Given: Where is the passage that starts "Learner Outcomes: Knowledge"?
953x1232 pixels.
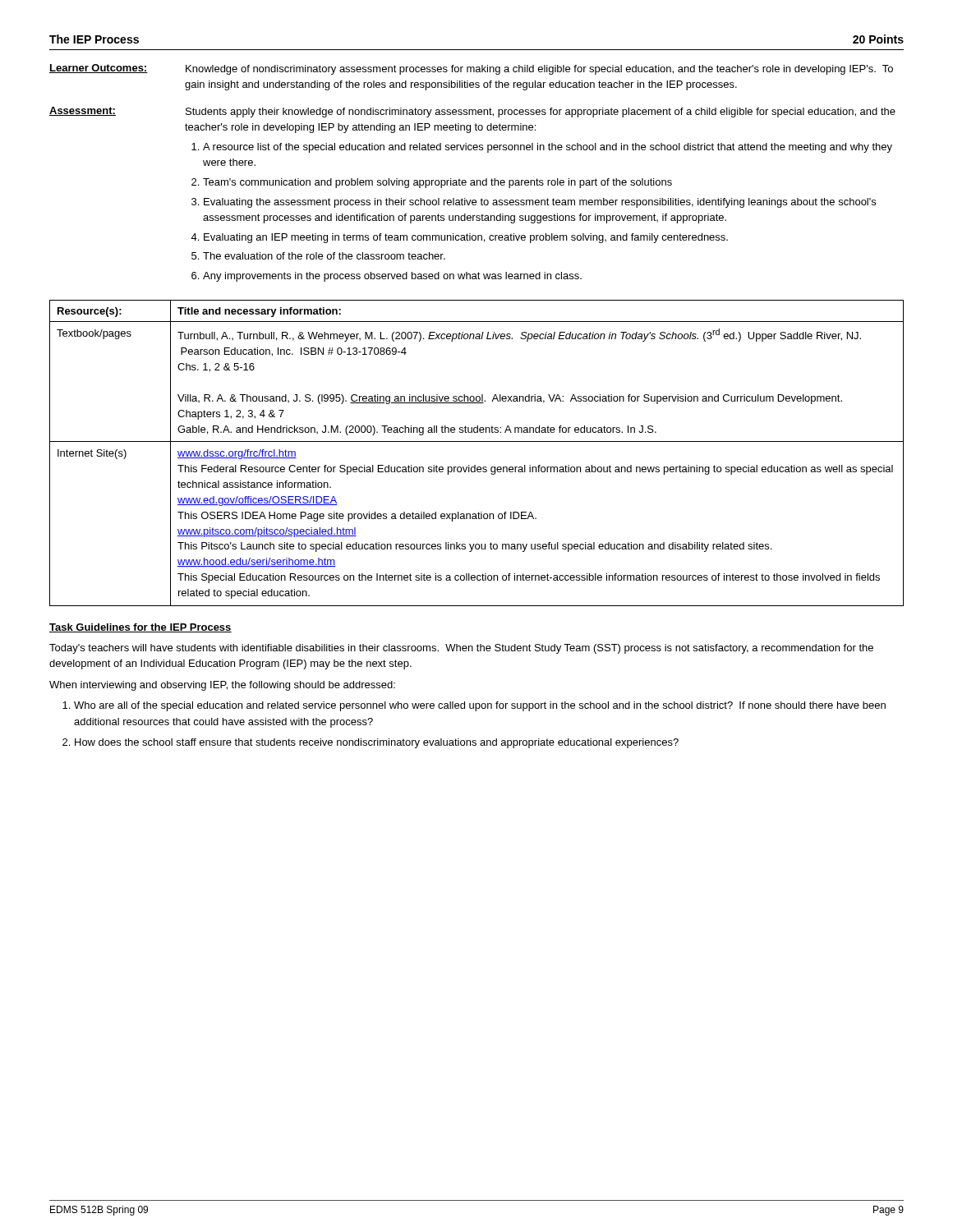Looking at the screenshot, I should coord(476,77).
